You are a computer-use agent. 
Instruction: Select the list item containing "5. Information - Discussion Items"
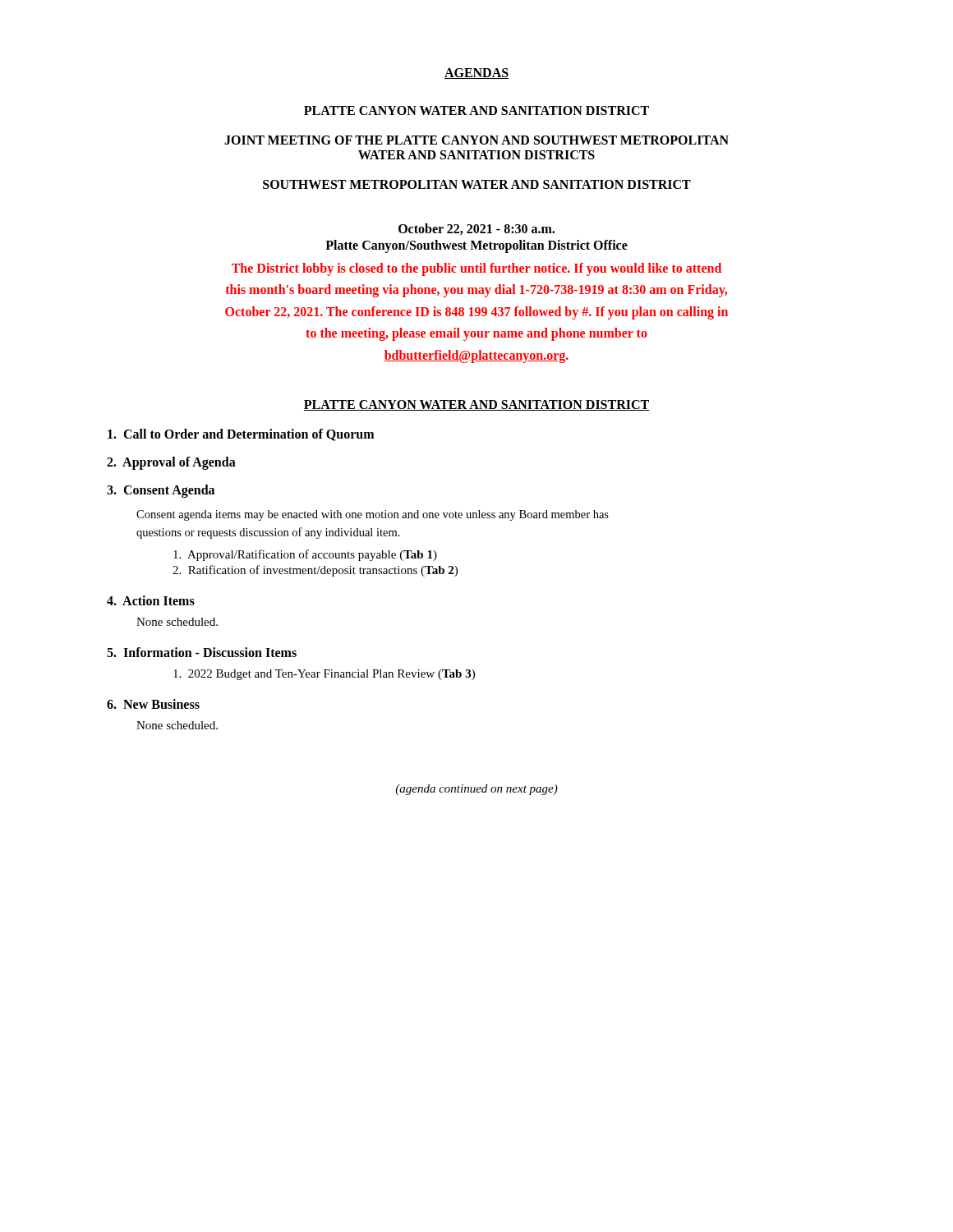coord(202,653)
